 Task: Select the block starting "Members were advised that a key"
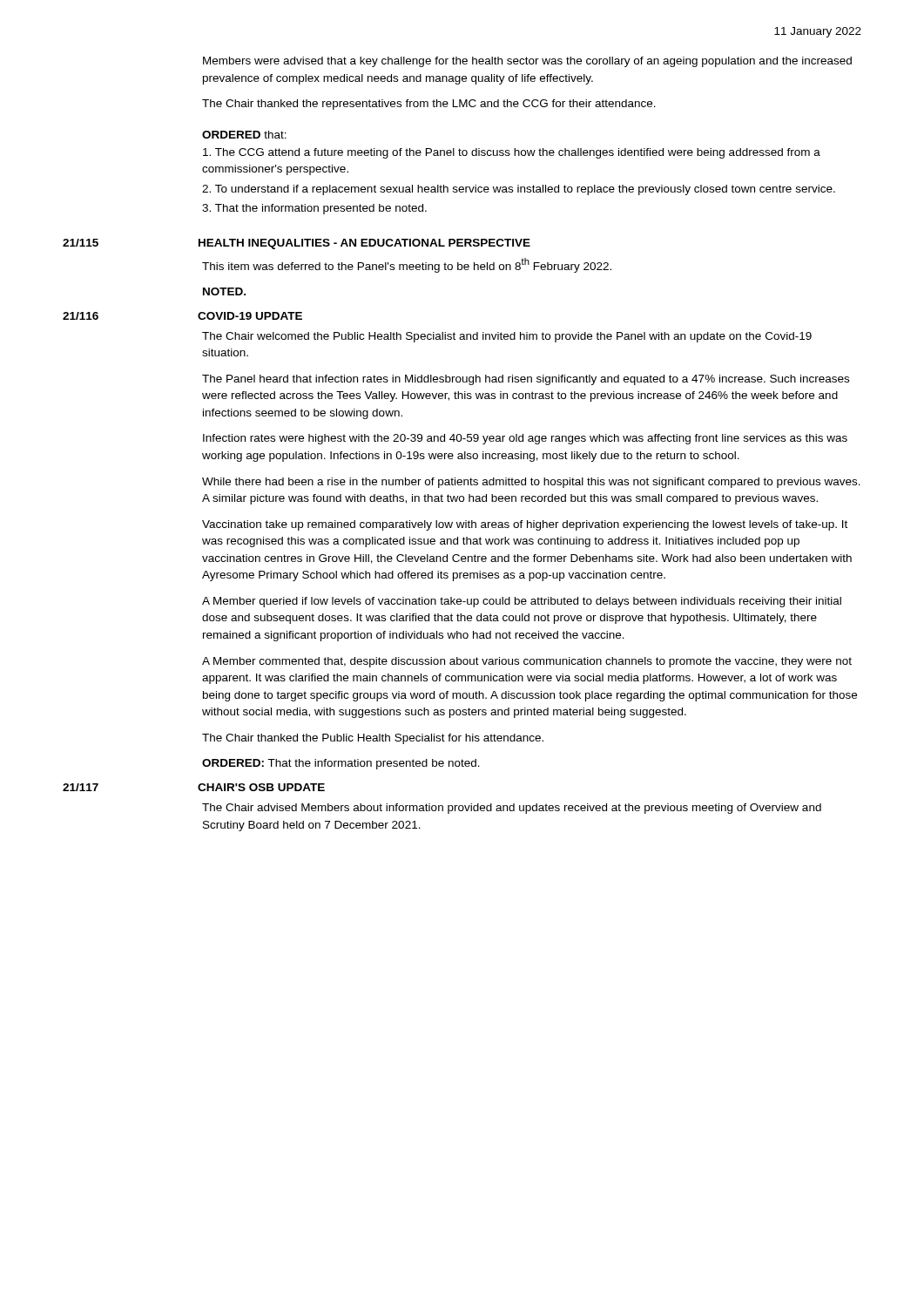click(x=527, y=69)
